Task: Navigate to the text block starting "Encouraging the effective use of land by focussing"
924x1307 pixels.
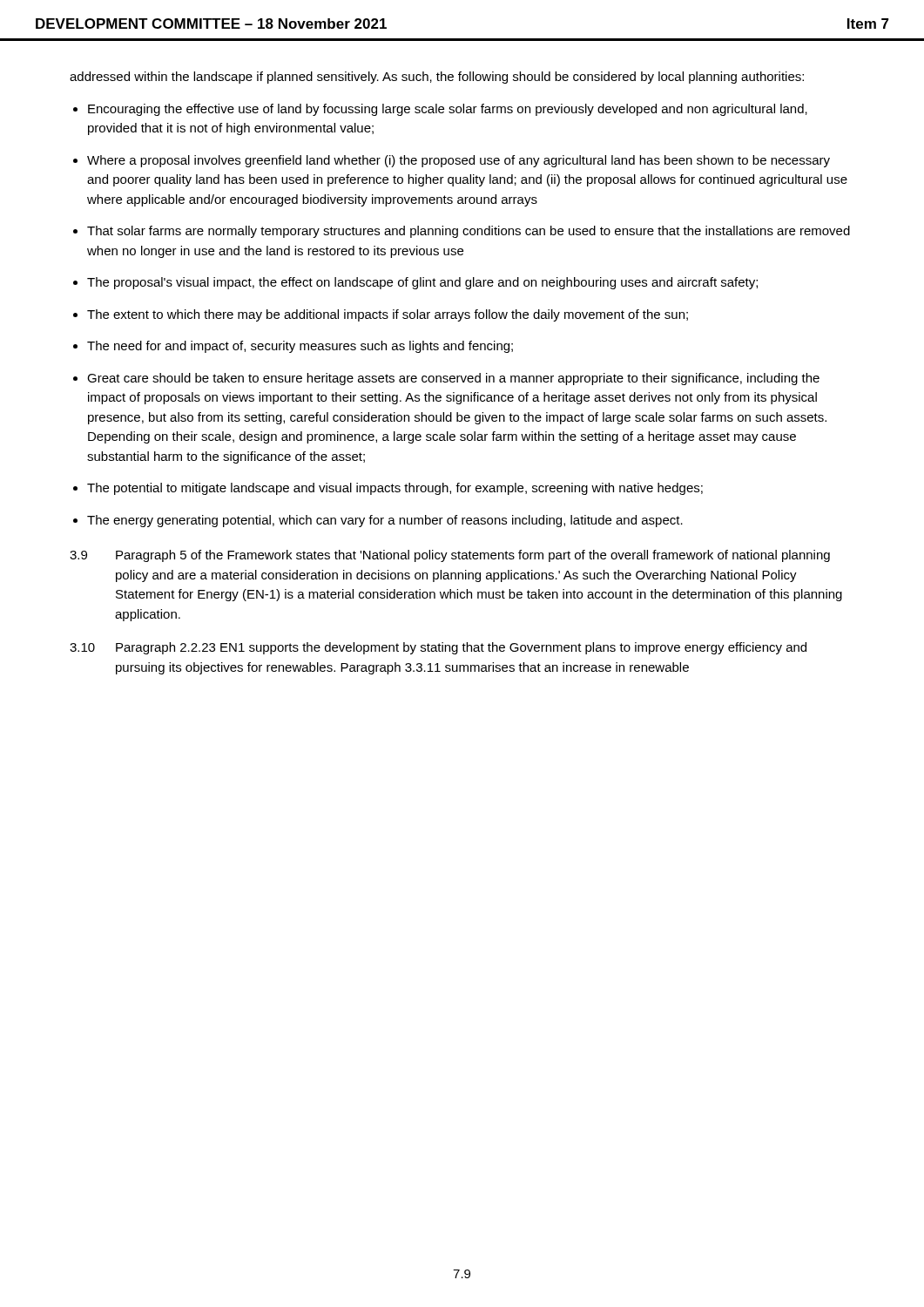Action: (448, 118)
